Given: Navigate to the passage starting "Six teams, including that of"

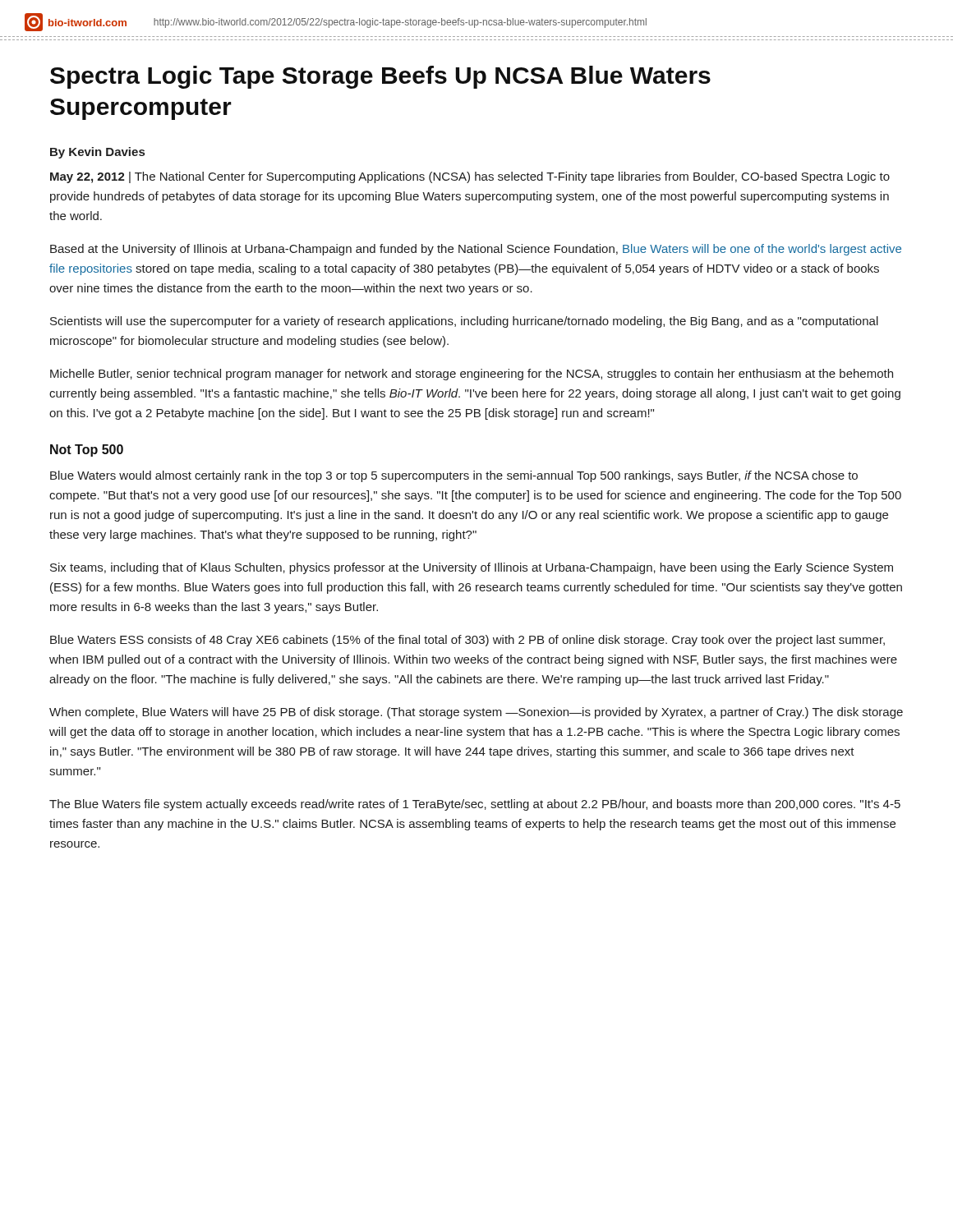Looking at the screenshot, I should click(x=476, y=587).
